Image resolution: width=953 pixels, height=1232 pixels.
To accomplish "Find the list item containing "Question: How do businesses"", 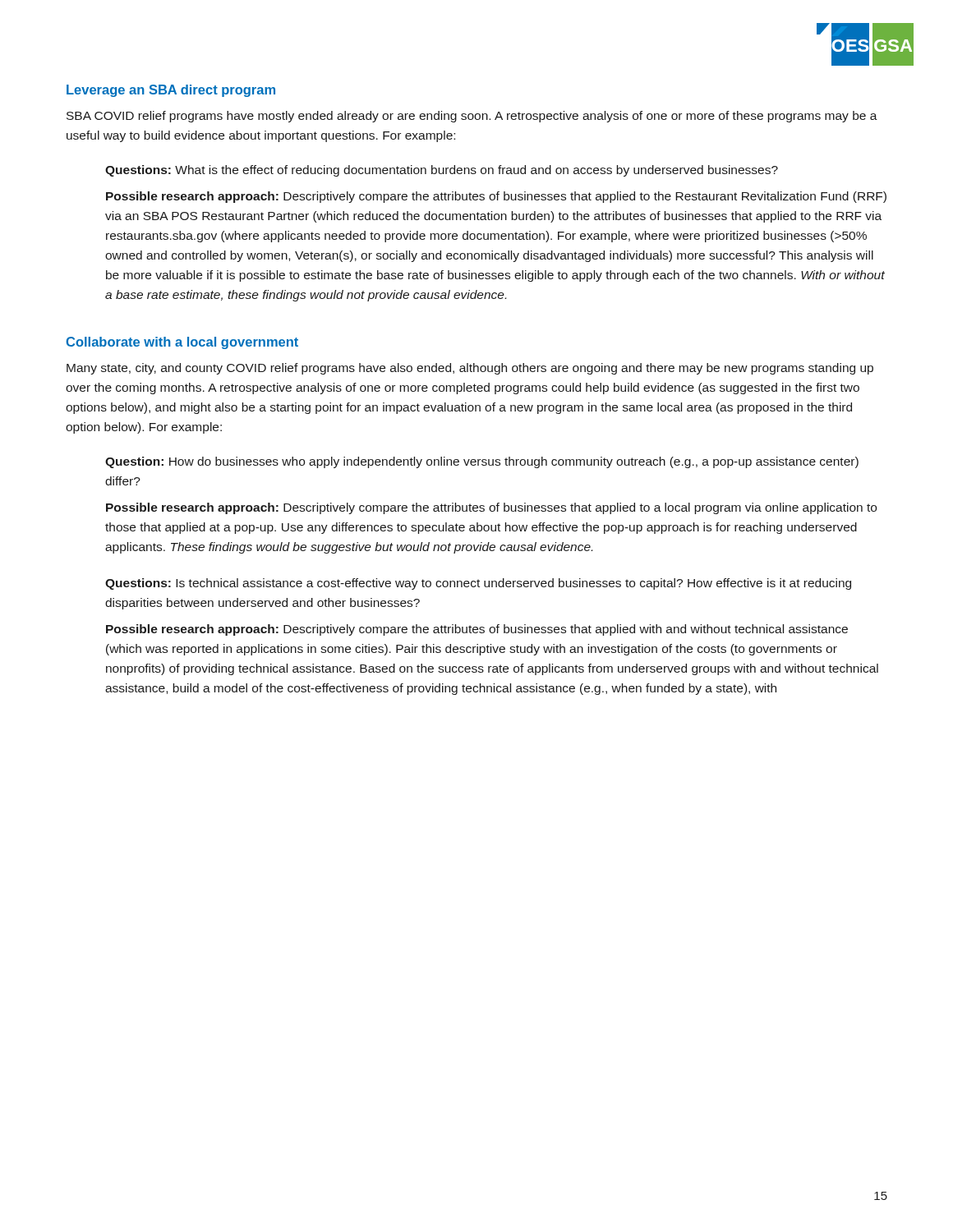I will pyautogui.click(x=496, y=505).
